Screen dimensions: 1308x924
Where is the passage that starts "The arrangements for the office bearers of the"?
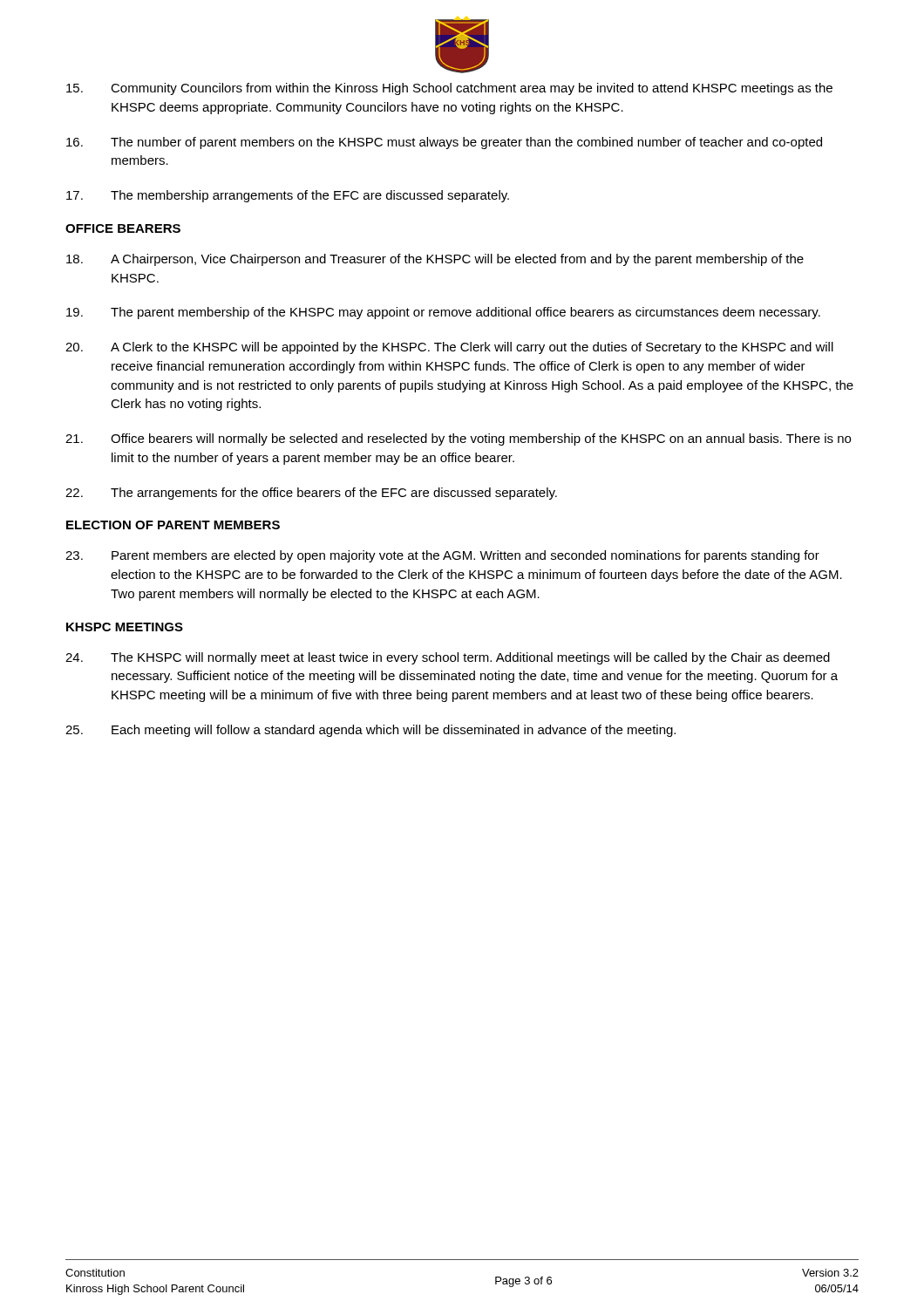pyautogui.click(x=460, y=492)
